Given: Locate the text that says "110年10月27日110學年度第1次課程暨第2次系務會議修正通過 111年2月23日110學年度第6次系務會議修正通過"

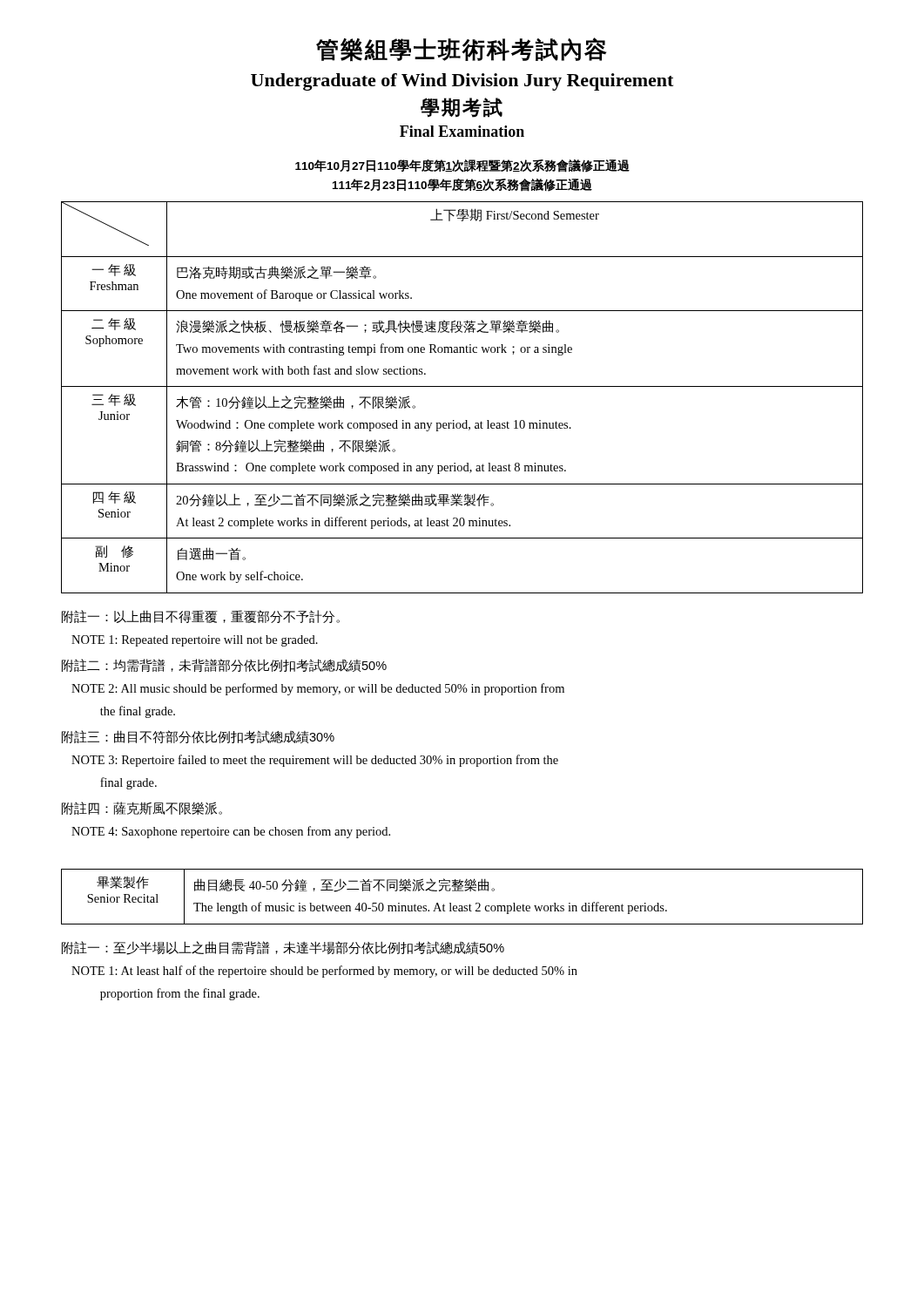Looking at the screenshot, I should click(462, 175).
